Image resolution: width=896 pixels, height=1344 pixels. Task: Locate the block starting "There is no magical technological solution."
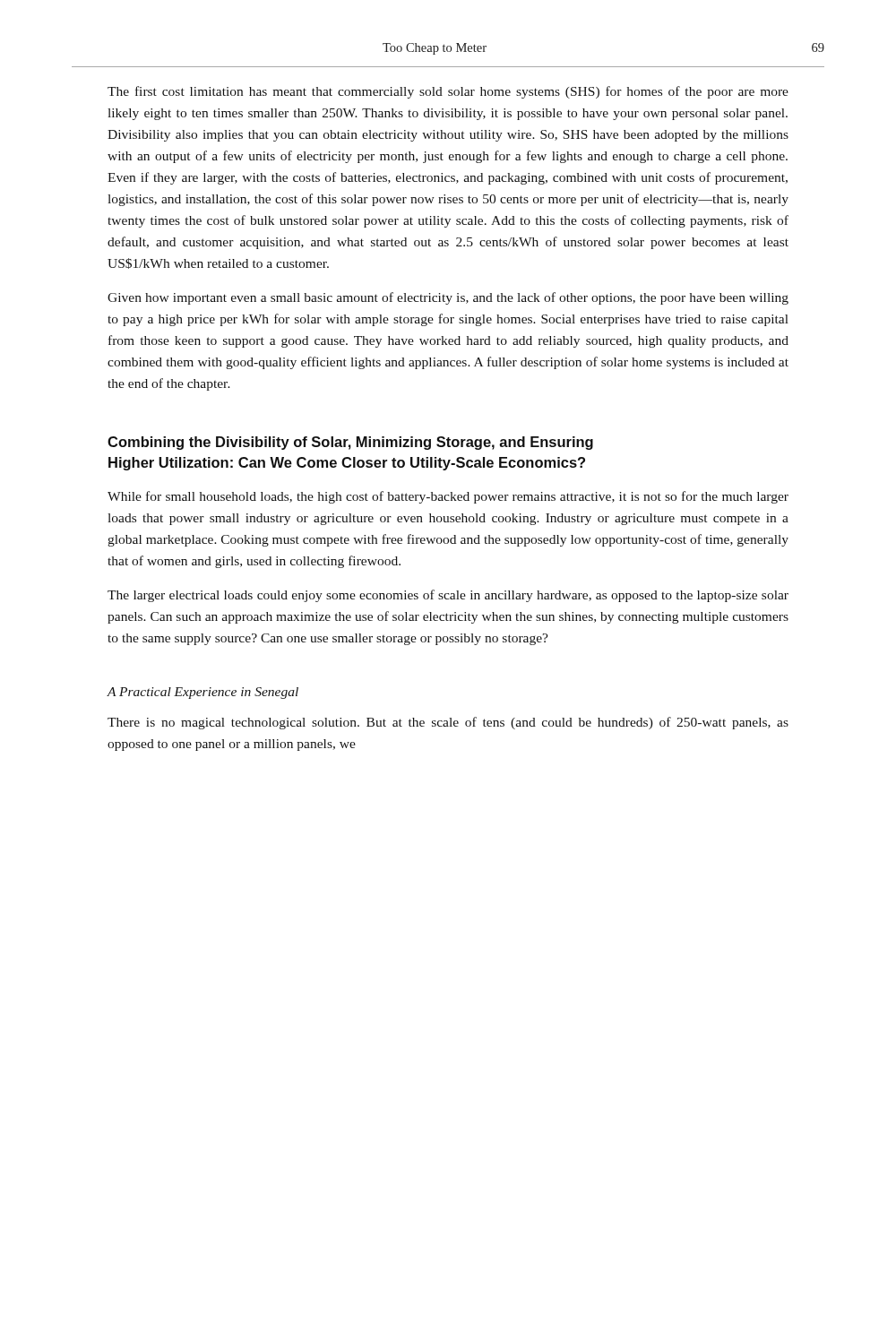tap(448, 733)
